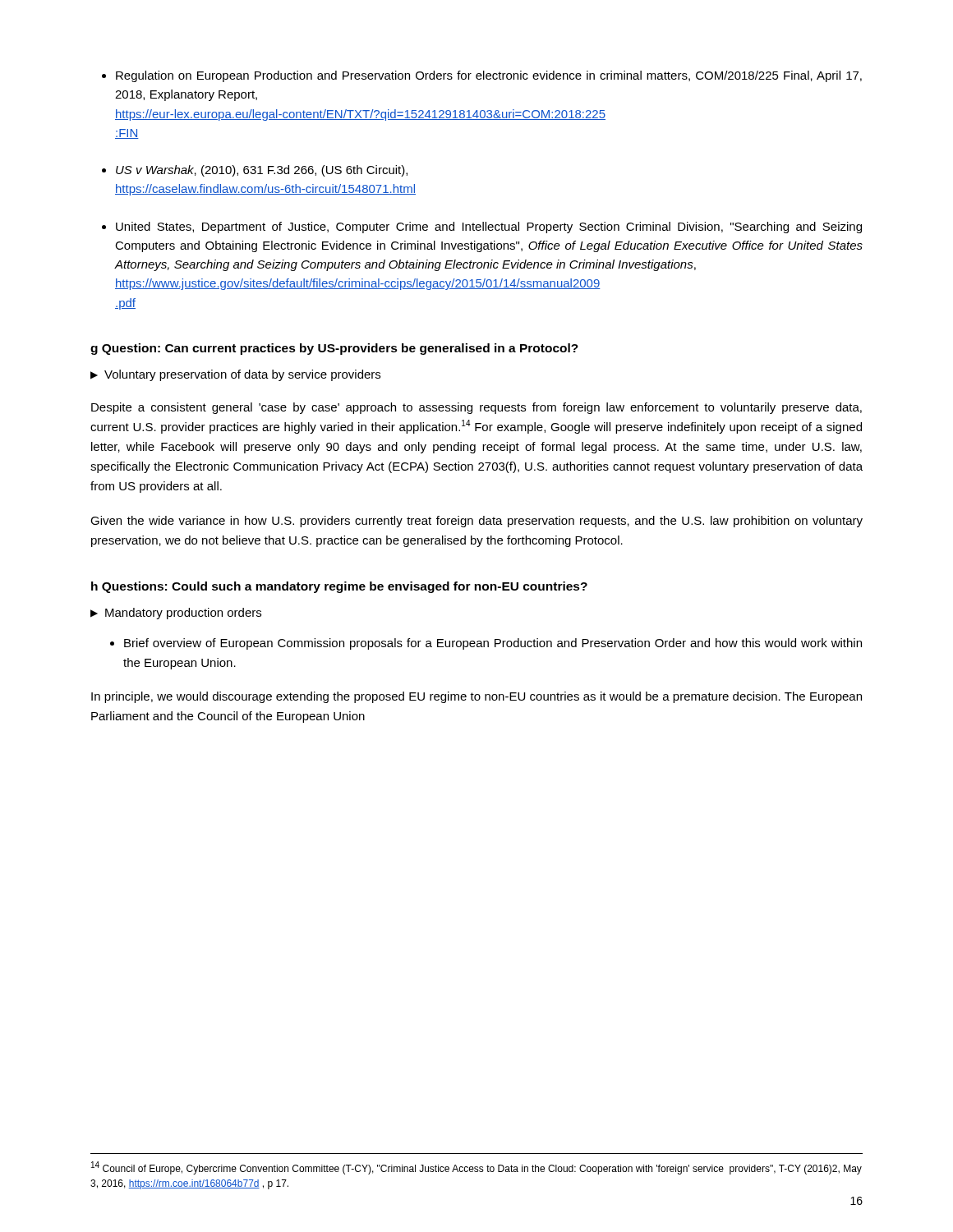The width and height of the screenshot is (953, 1232).
Task: Find the region starting "Mandatory production orders"
Action: 183,612
